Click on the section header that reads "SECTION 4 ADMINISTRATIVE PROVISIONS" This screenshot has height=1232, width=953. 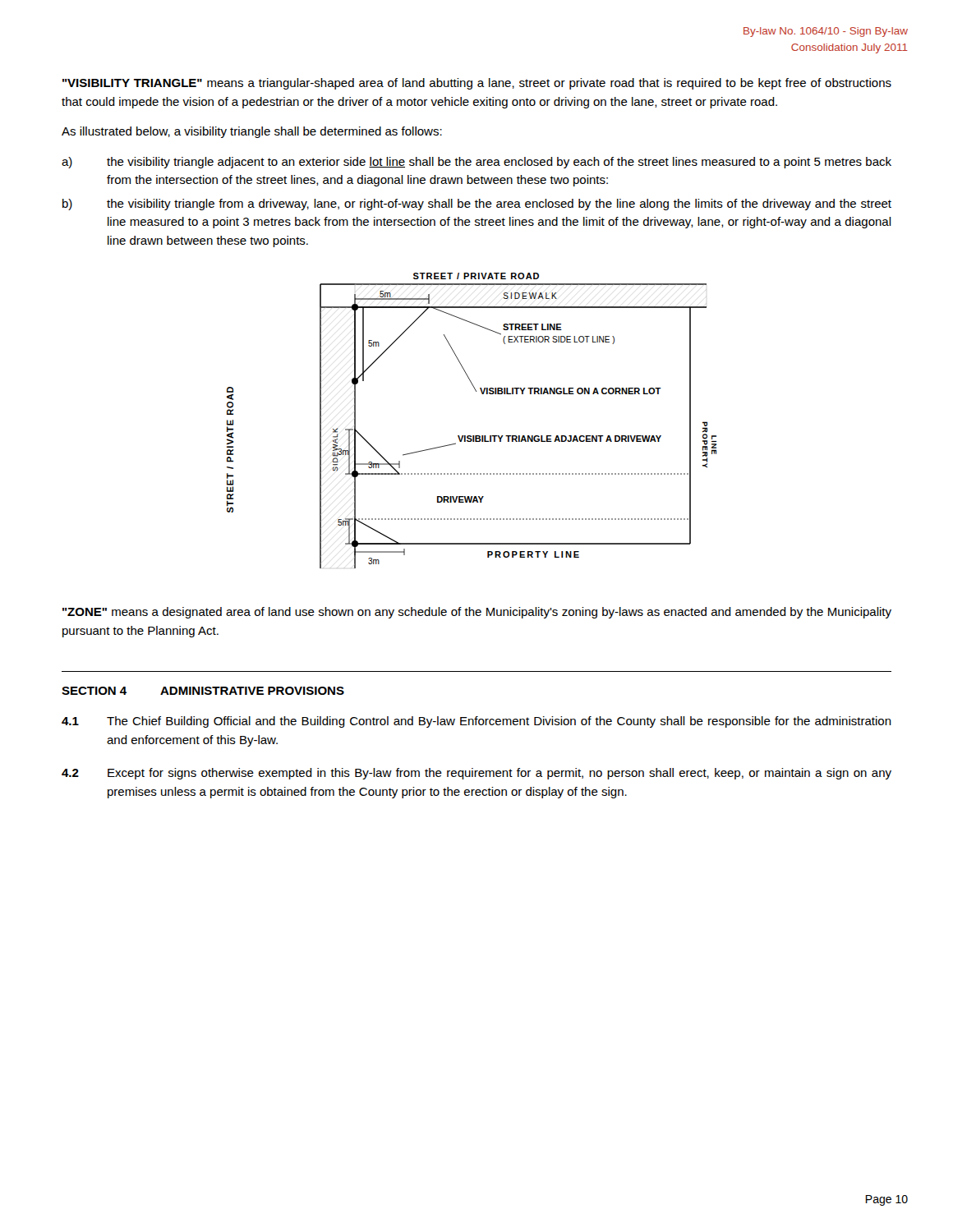[x=203, y=690]
